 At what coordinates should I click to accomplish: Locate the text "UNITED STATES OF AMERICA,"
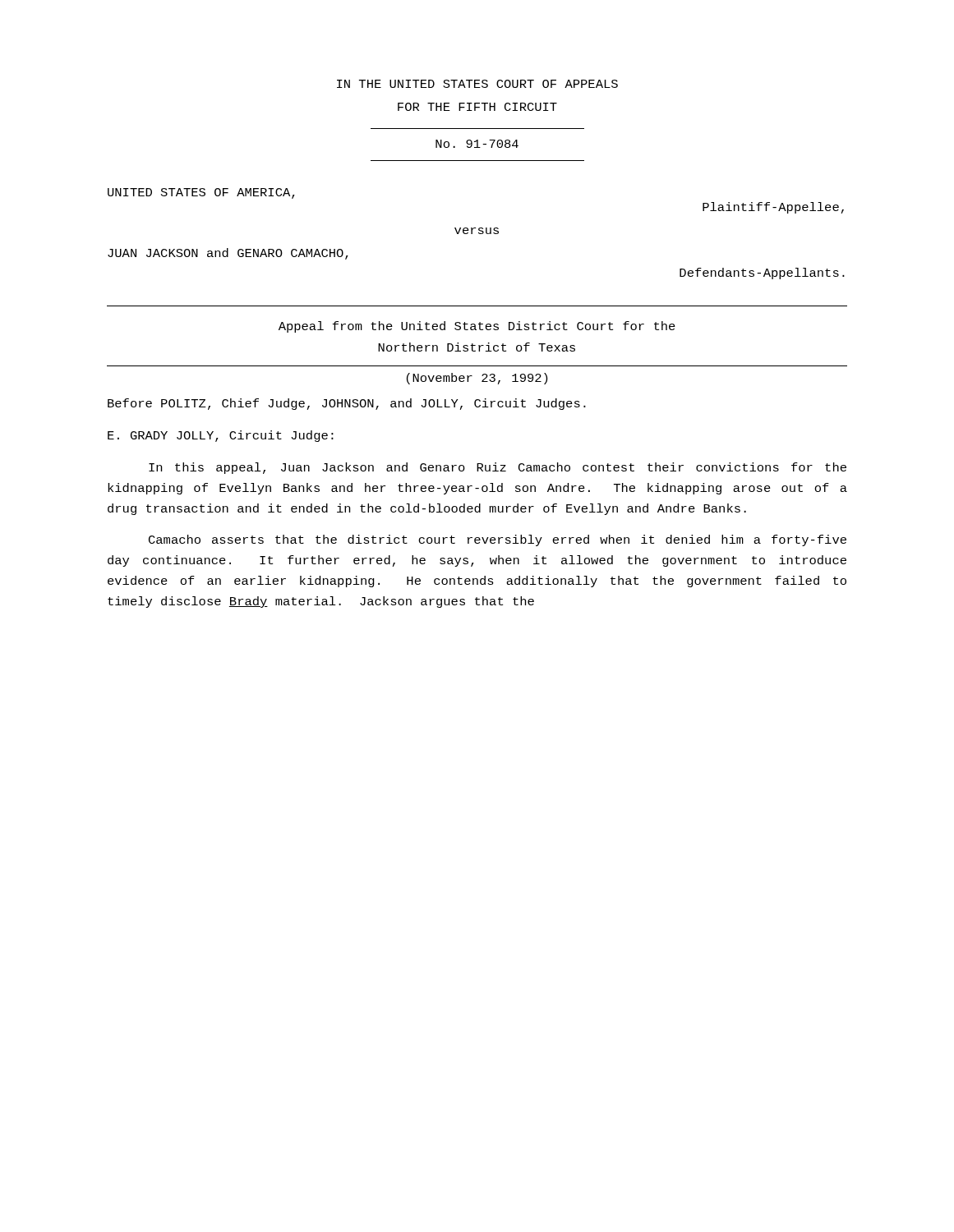(201, 193)
